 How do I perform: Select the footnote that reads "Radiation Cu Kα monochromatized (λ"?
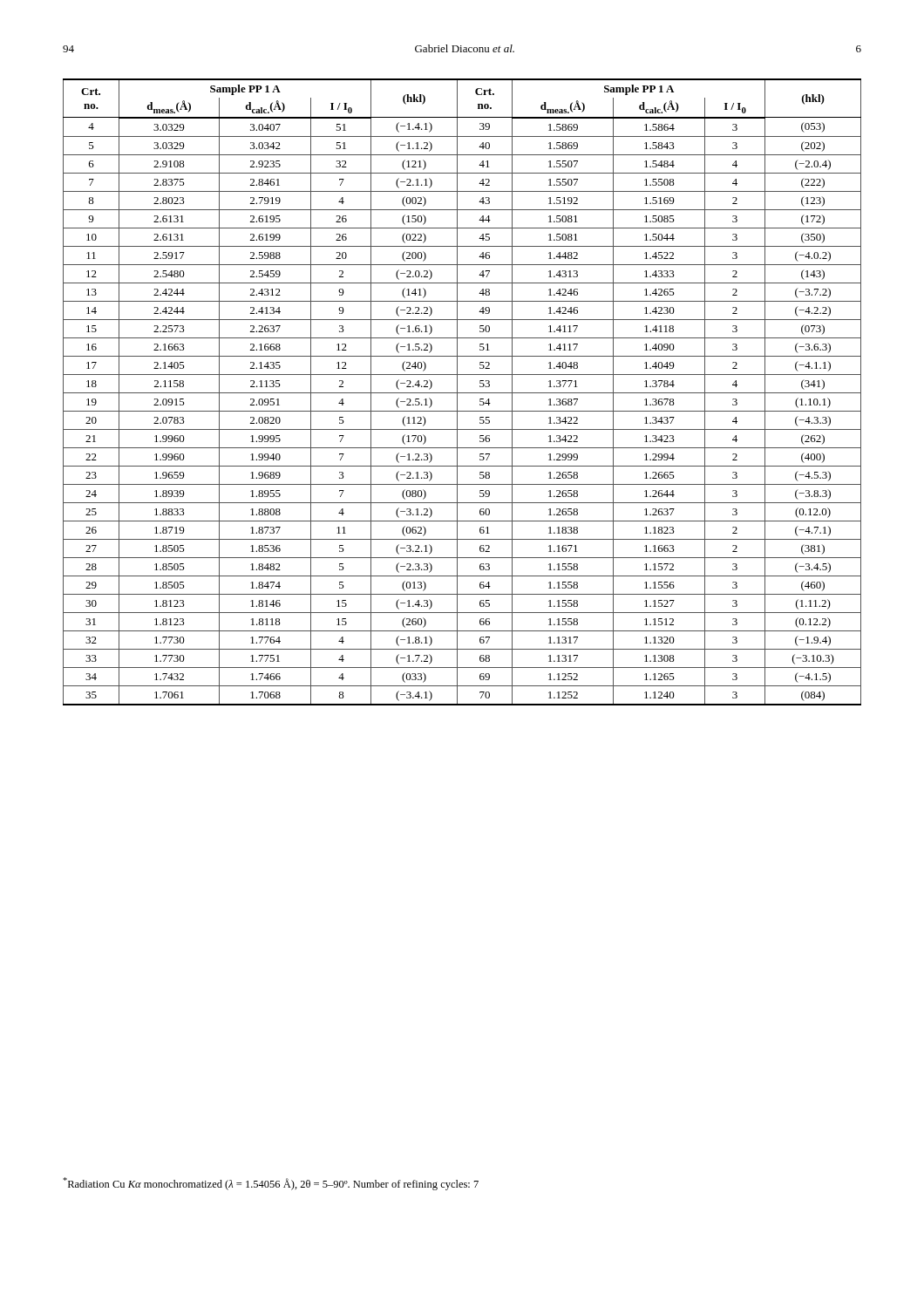(271, 1183)
